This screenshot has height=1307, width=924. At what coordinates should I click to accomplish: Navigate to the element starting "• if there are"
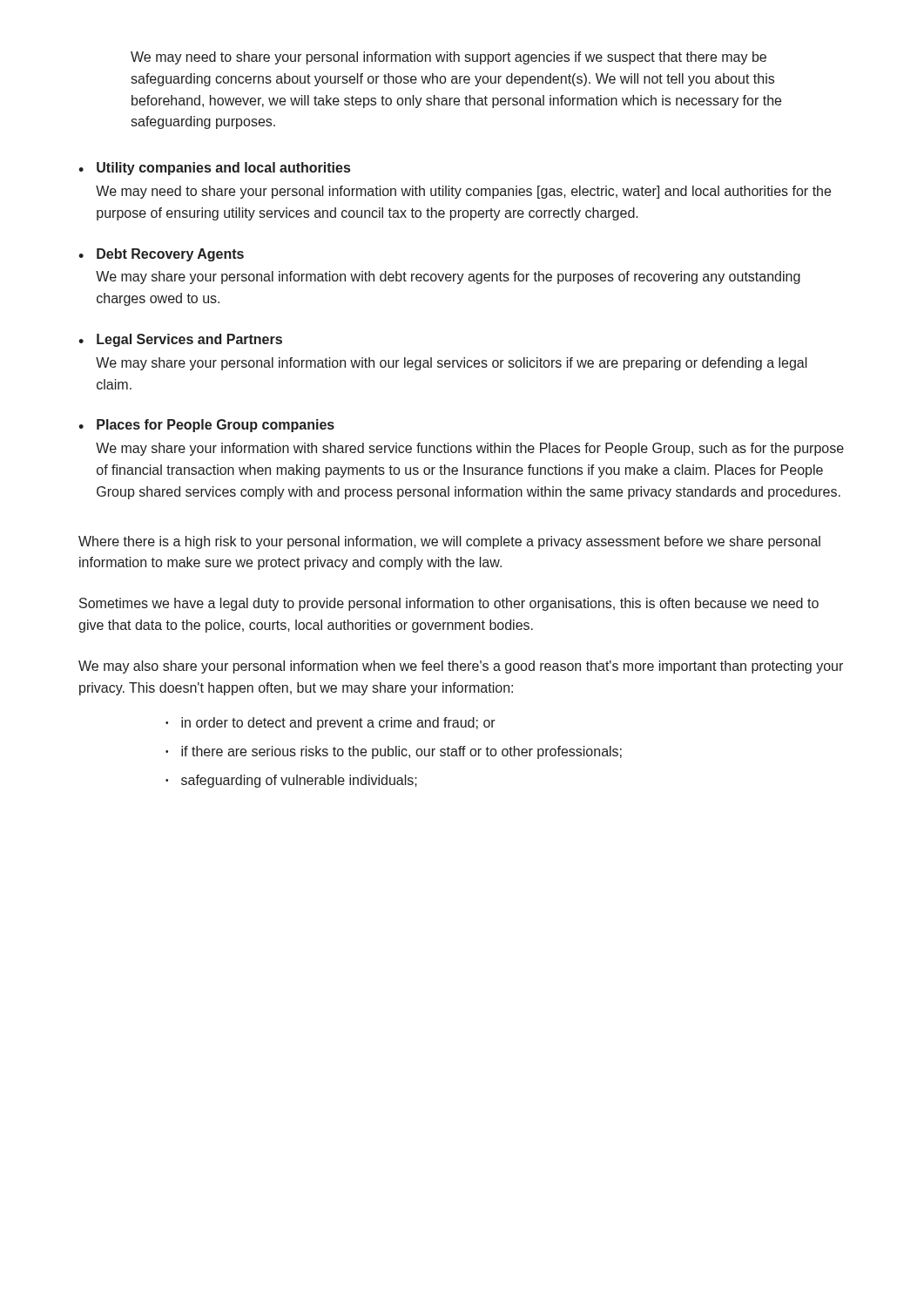point(394,752)
